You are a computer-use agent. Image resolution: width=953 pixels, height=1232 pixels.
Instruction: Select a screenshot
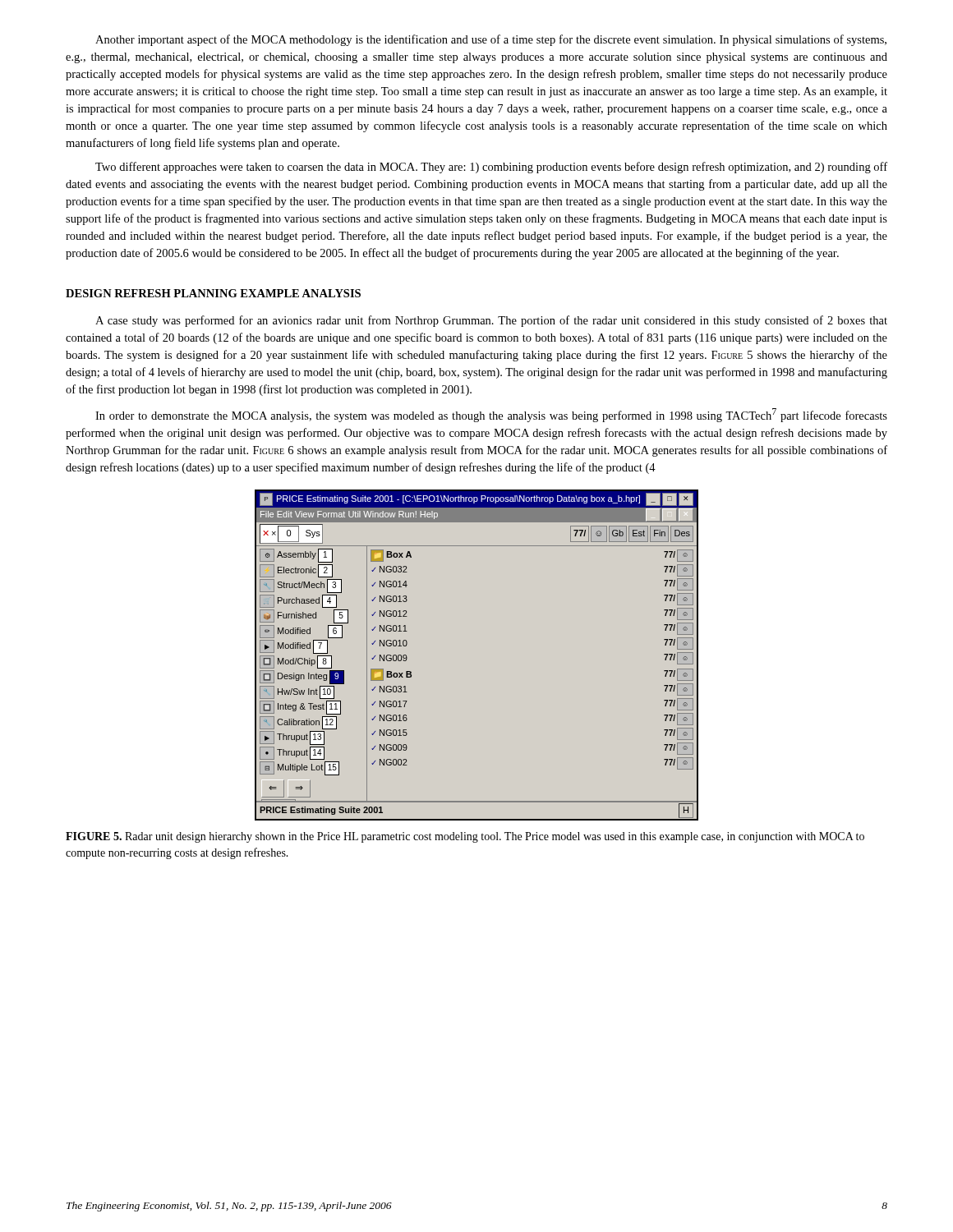pos(476,655)
